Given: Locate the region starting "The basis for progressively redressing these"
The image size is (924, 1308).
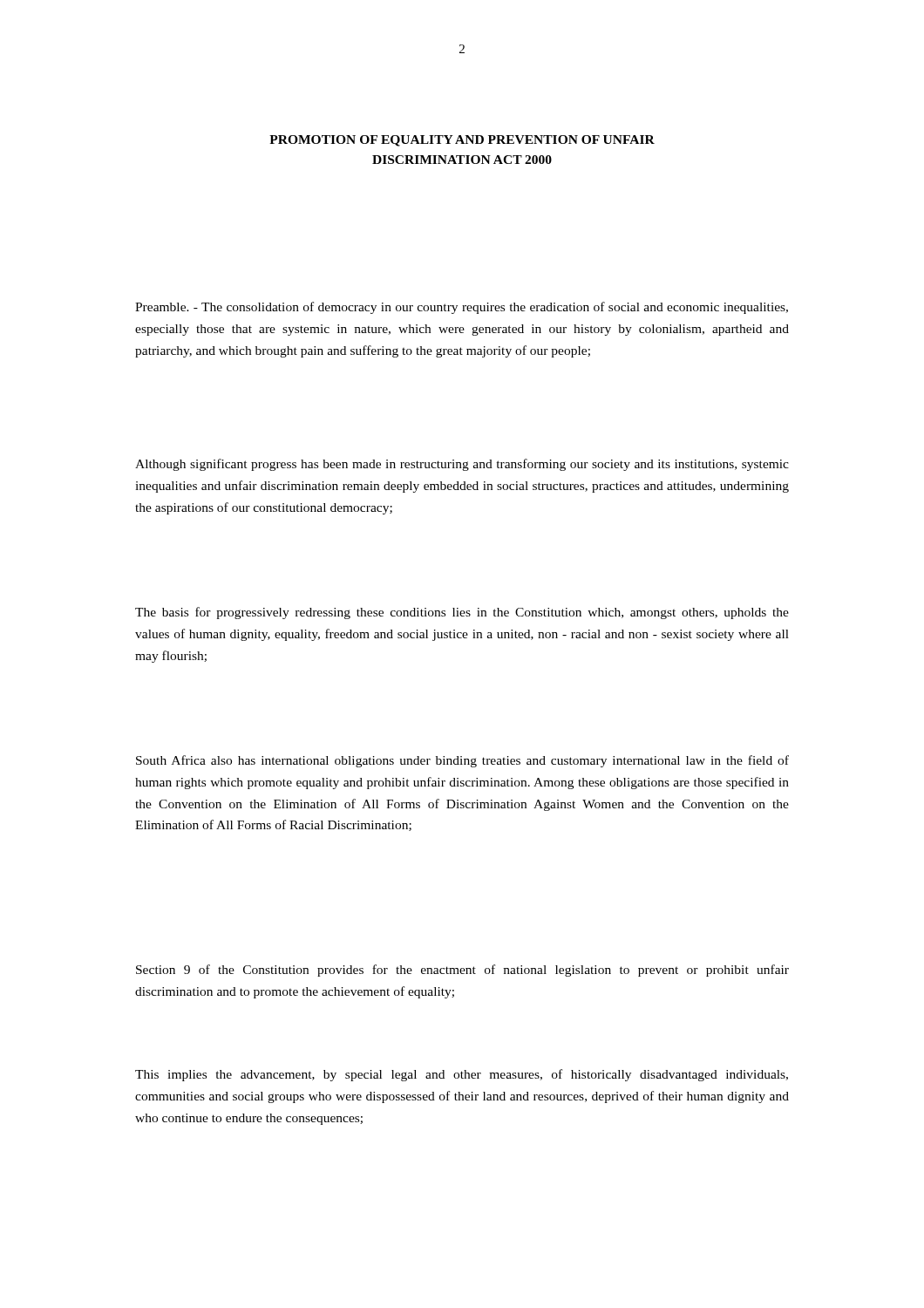Looking at the screenshot, I should click(x=462, y=633).
